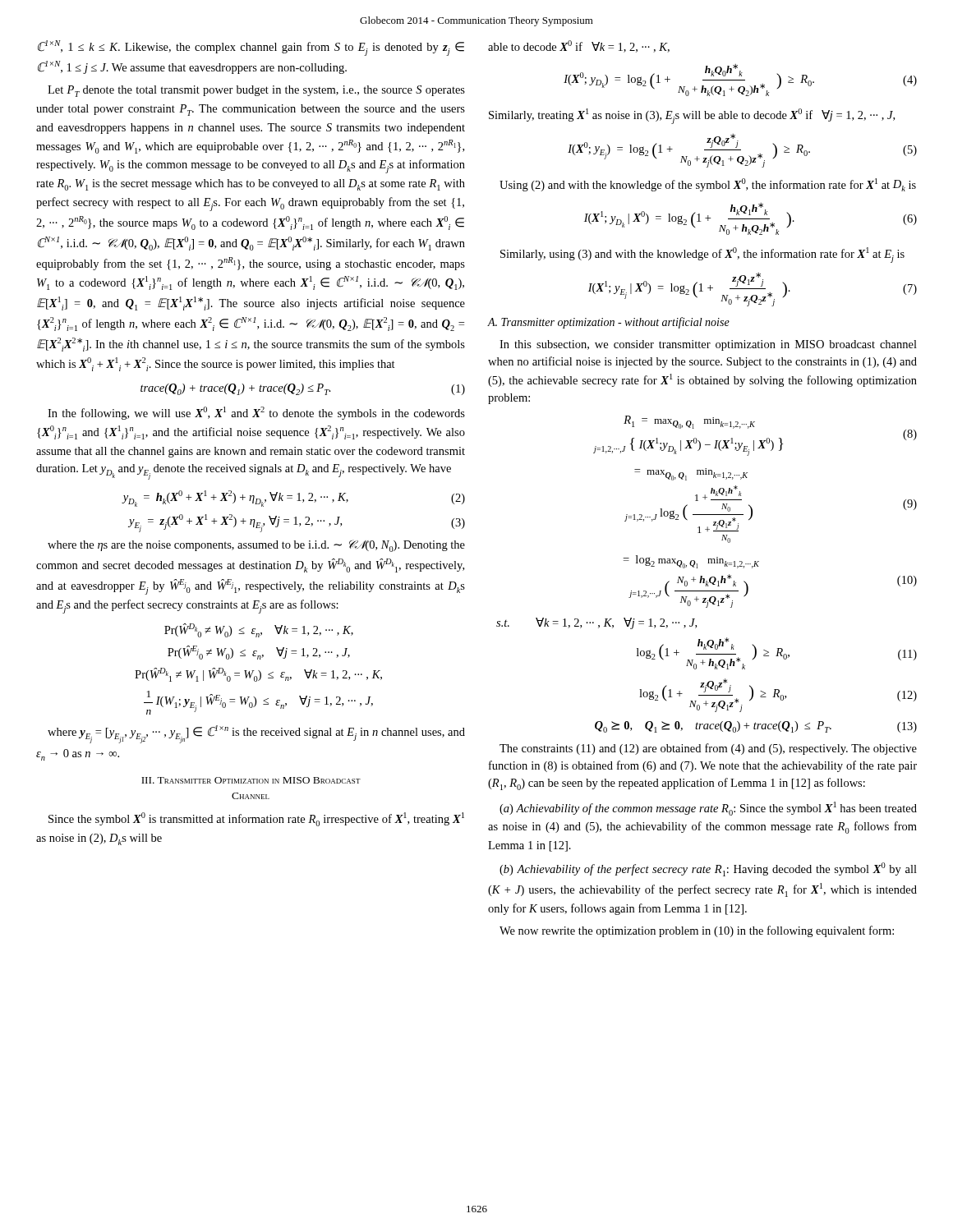
Task: Click the formula that begins "Pr(ŴDk0 ≠ W0) ≤ εn, ∀k ="
Action: 251,669
